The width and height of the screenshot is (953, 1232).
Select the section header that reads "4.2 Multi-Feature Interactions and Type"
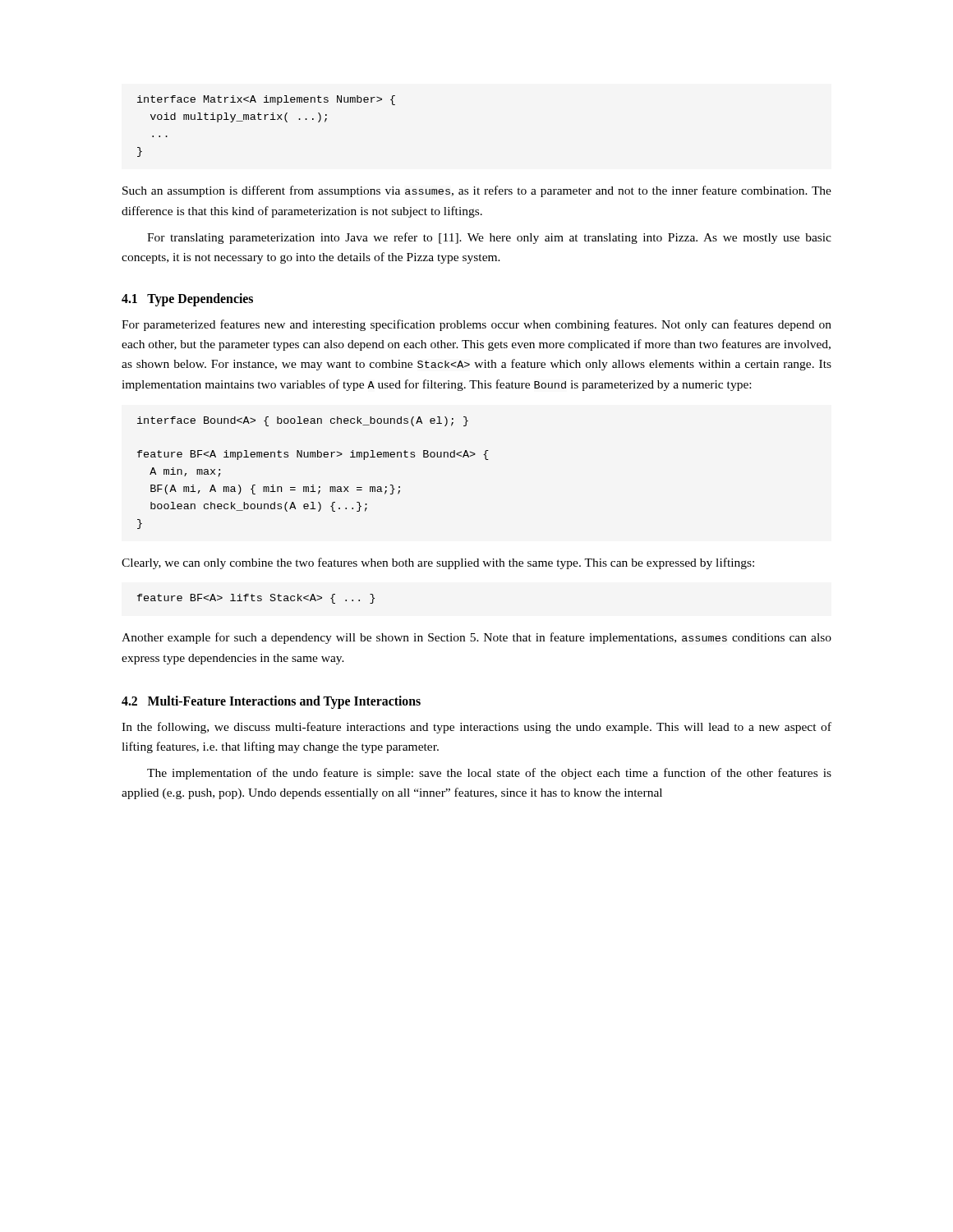[x=271, y=701]
